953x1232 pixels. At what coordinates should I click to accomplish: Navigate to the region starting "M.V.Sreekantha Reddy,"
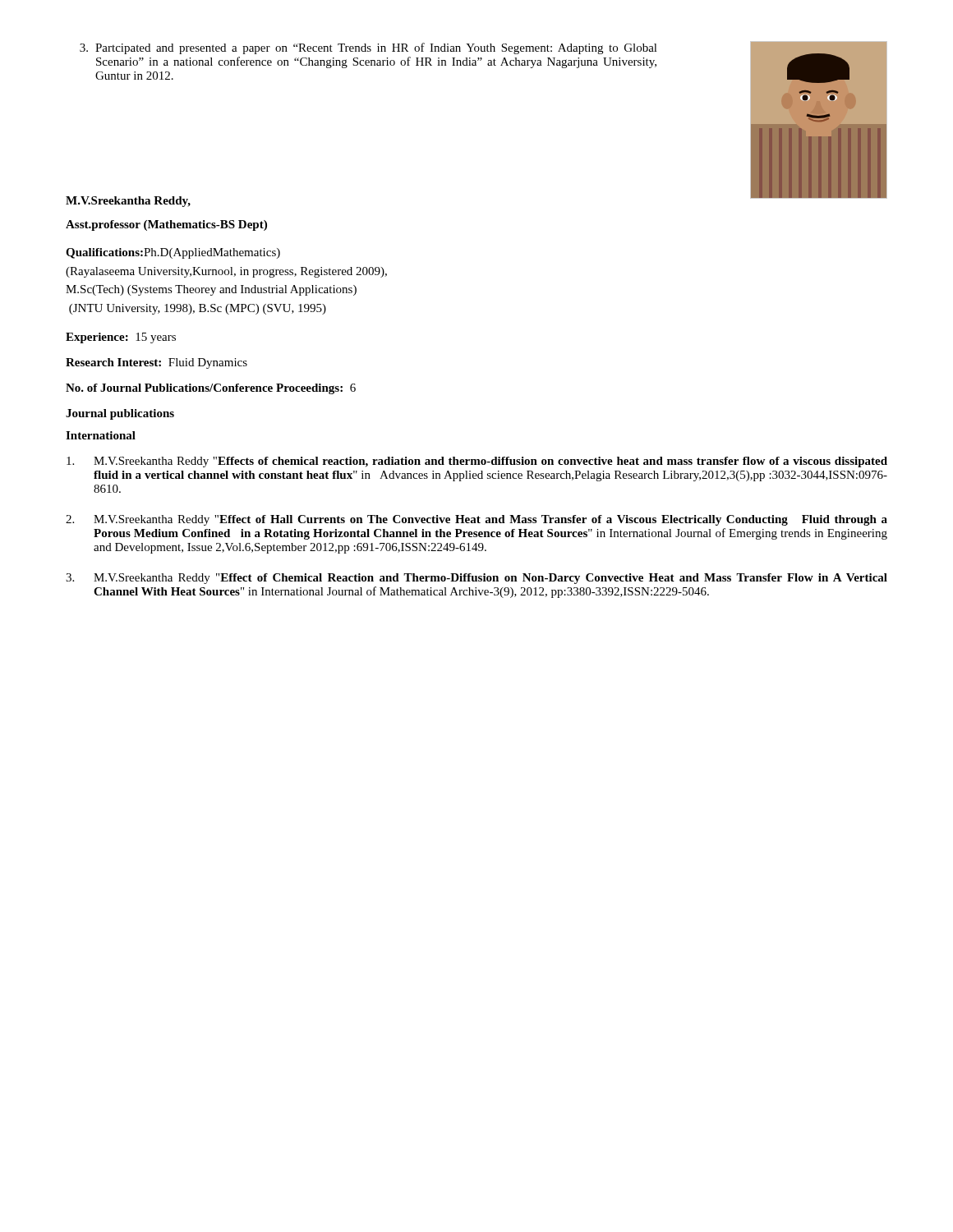[x=128, y=200]
